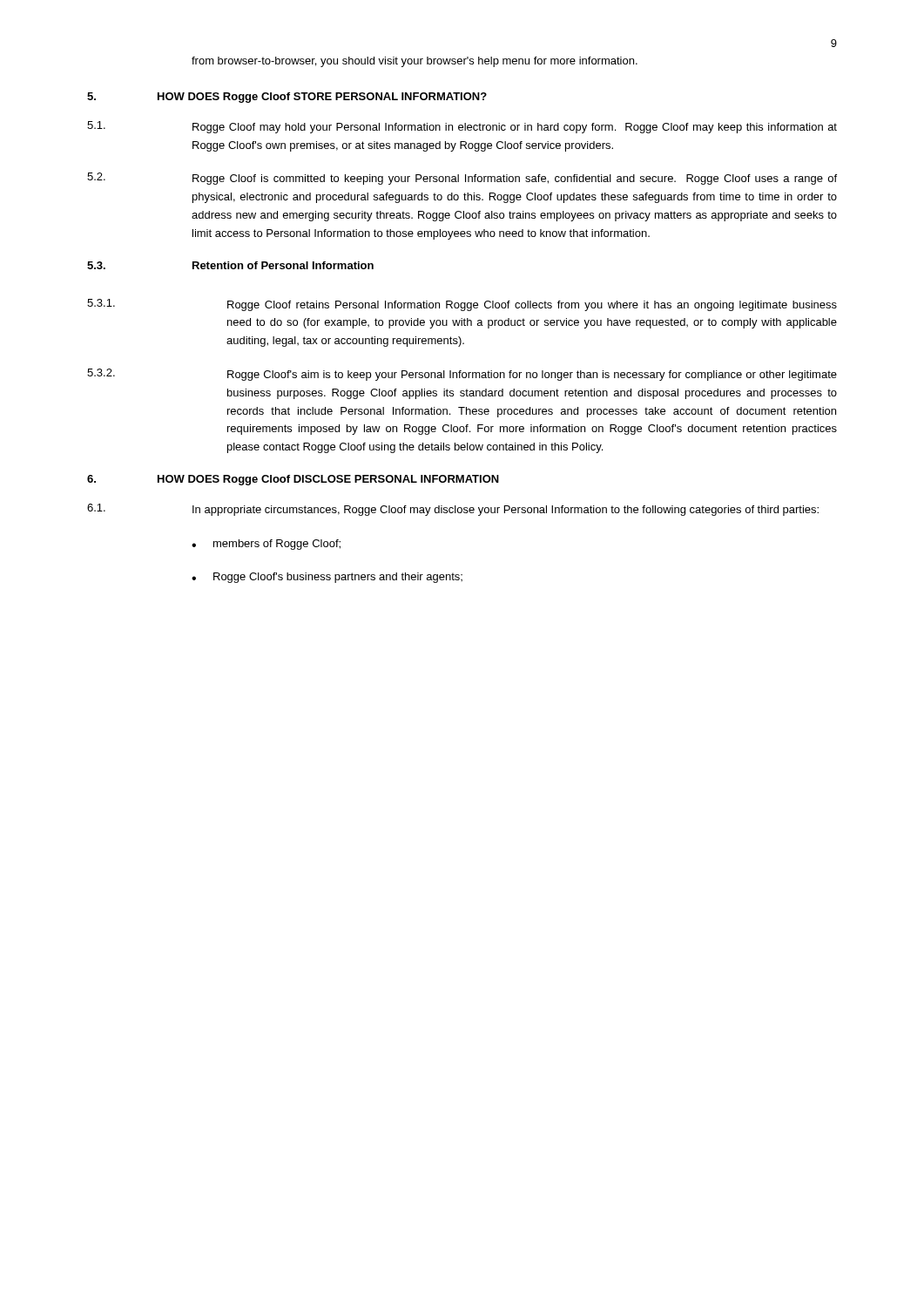Locate the section header with the text "5.3. Retention of"
Viewport: 924px width, 1307px height.
tap(231, 271)
